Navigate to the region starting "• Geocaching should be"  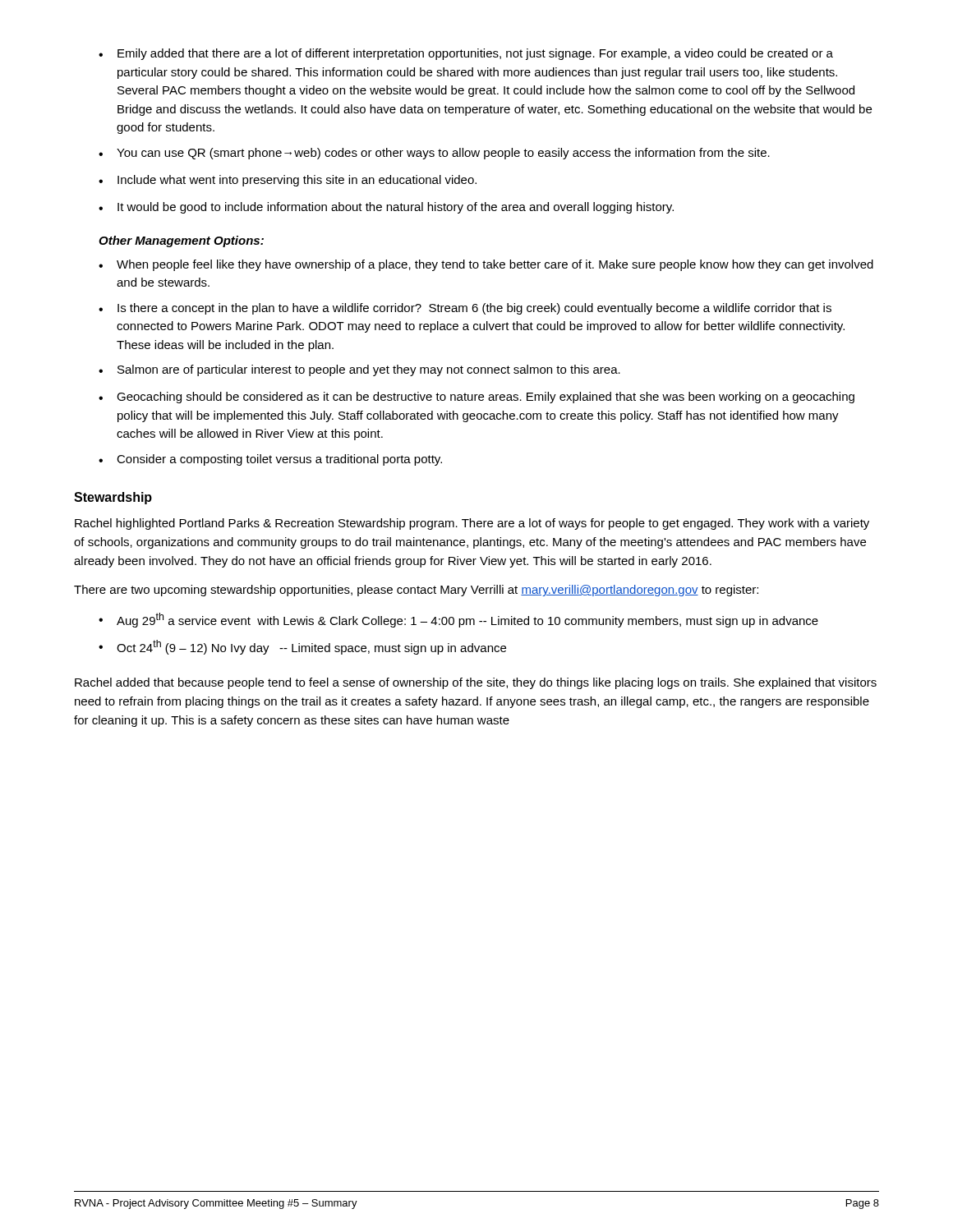[x=489, y=415]
